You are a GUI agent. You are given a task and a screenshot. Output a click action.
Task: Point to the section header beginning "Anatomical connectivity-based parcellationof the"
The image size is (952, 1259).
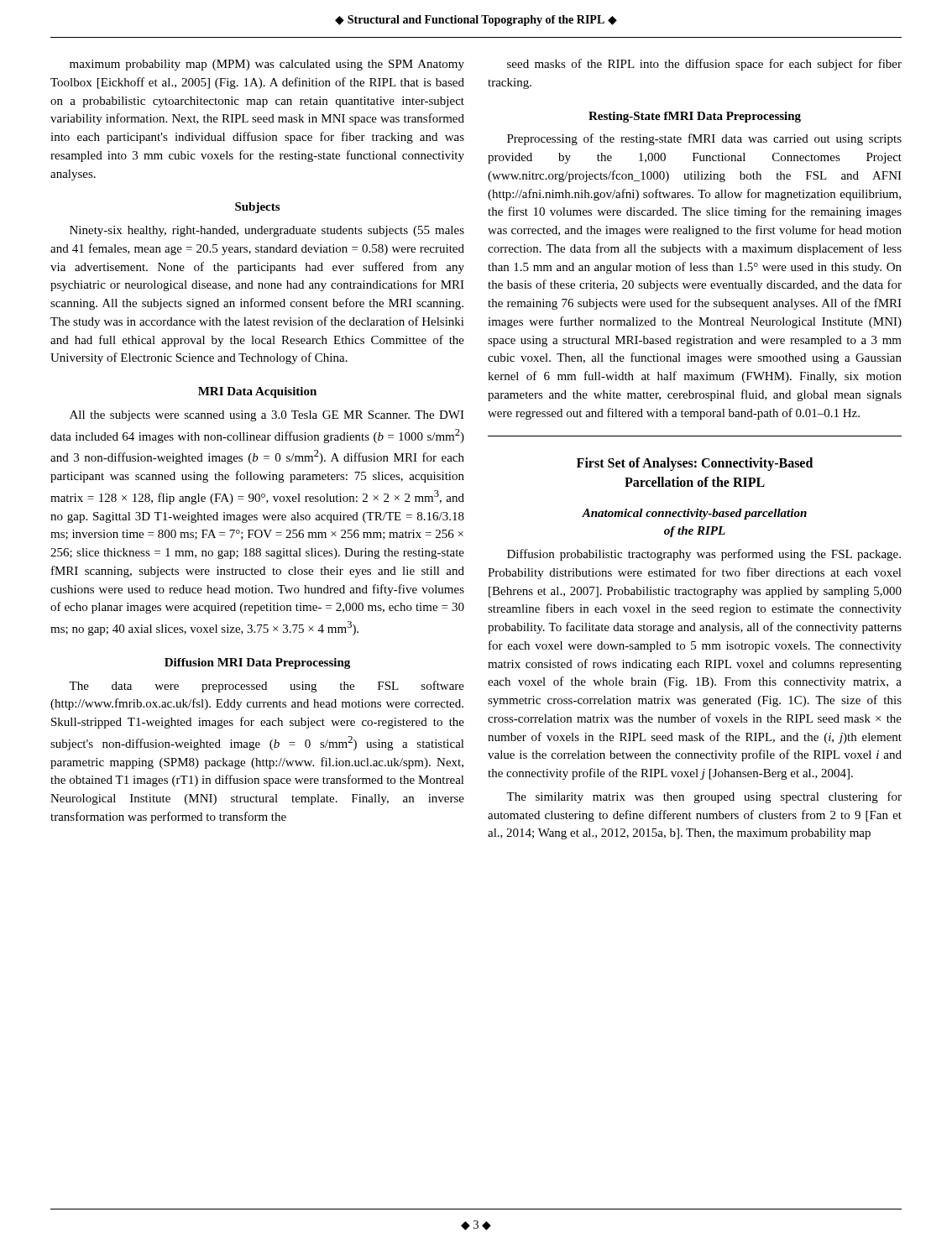click(695, 522)
